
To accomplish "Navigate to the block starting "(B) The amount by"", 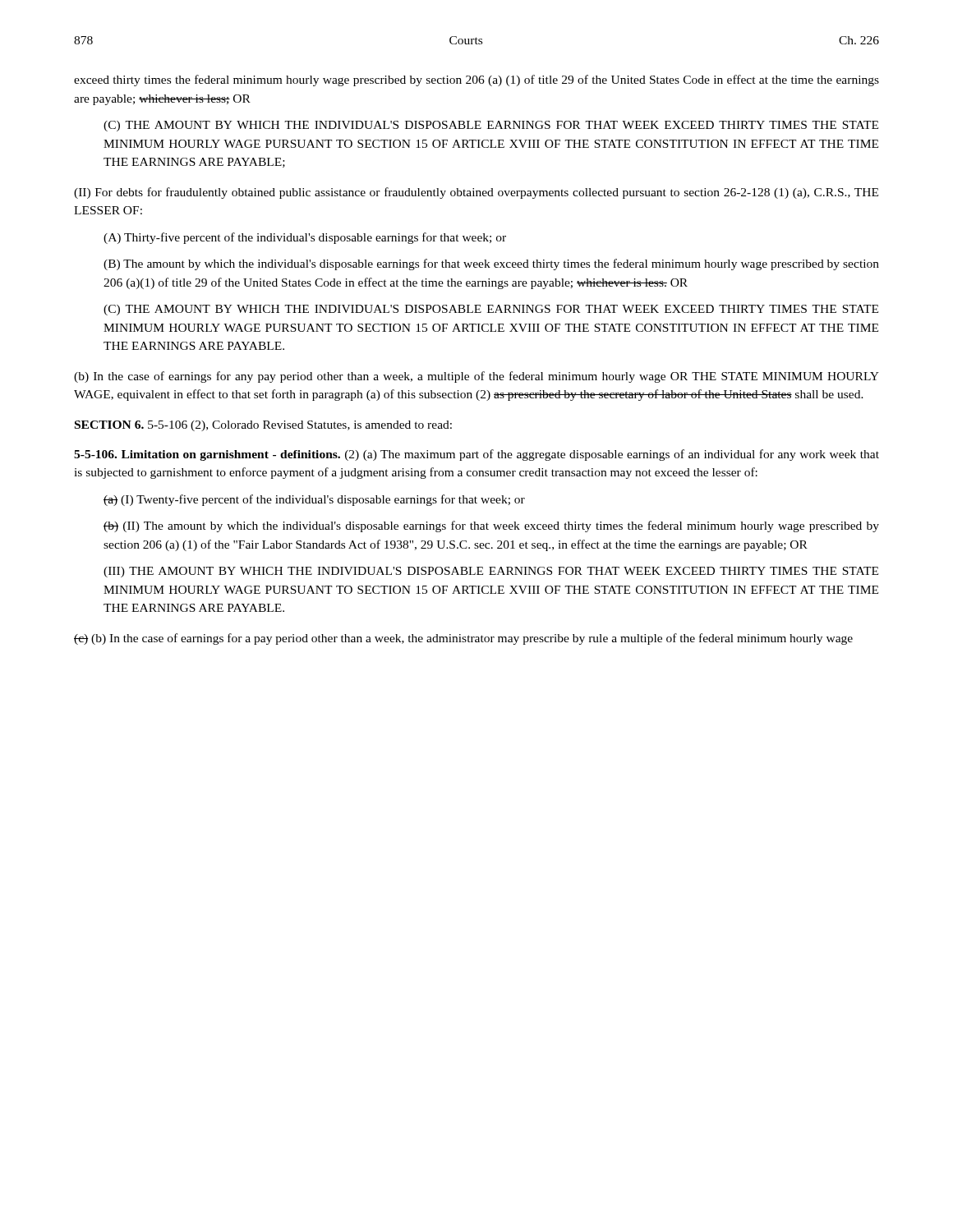I will (491, 273).
